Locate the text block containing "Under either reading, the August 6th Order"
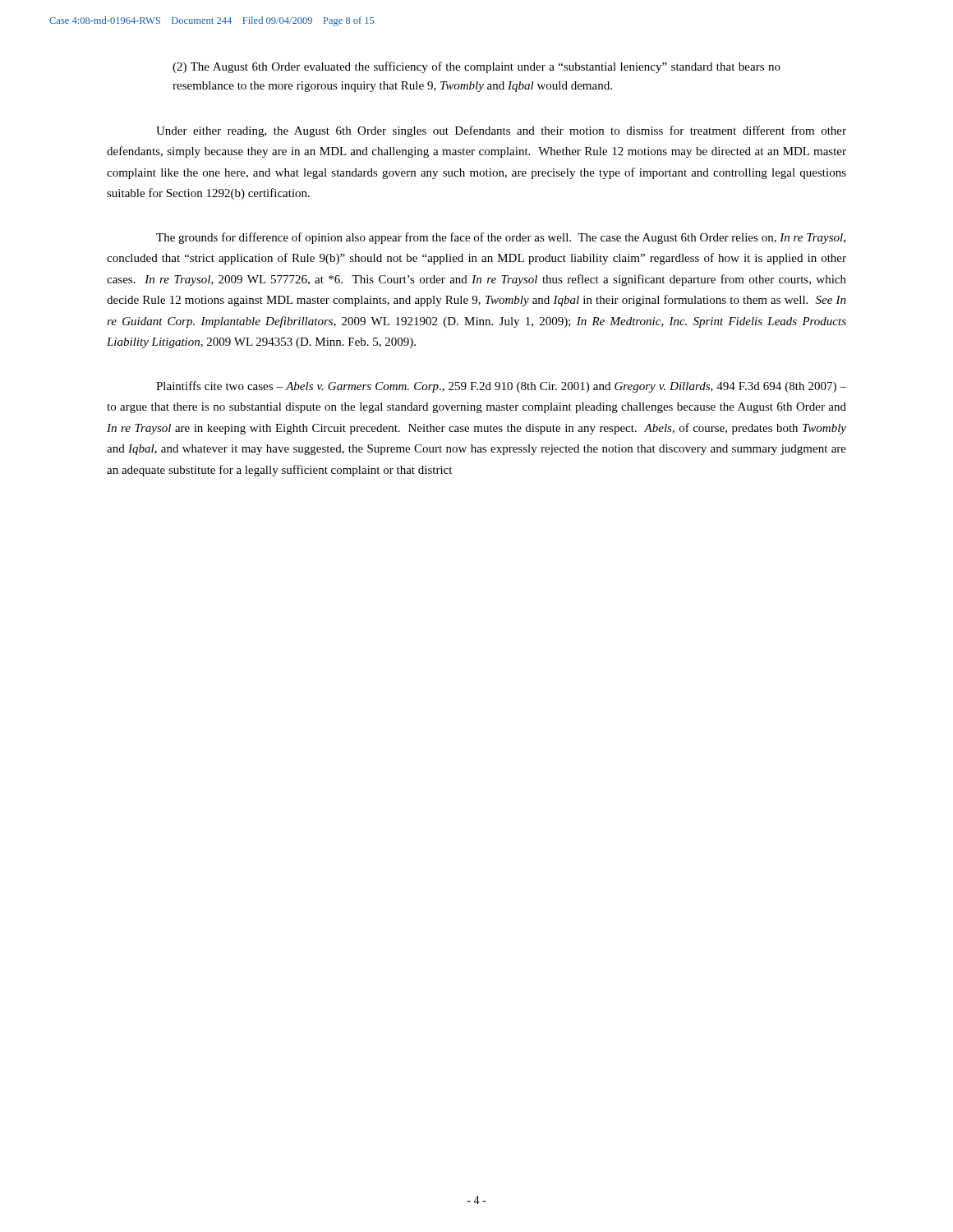 [x=476, y=162]
